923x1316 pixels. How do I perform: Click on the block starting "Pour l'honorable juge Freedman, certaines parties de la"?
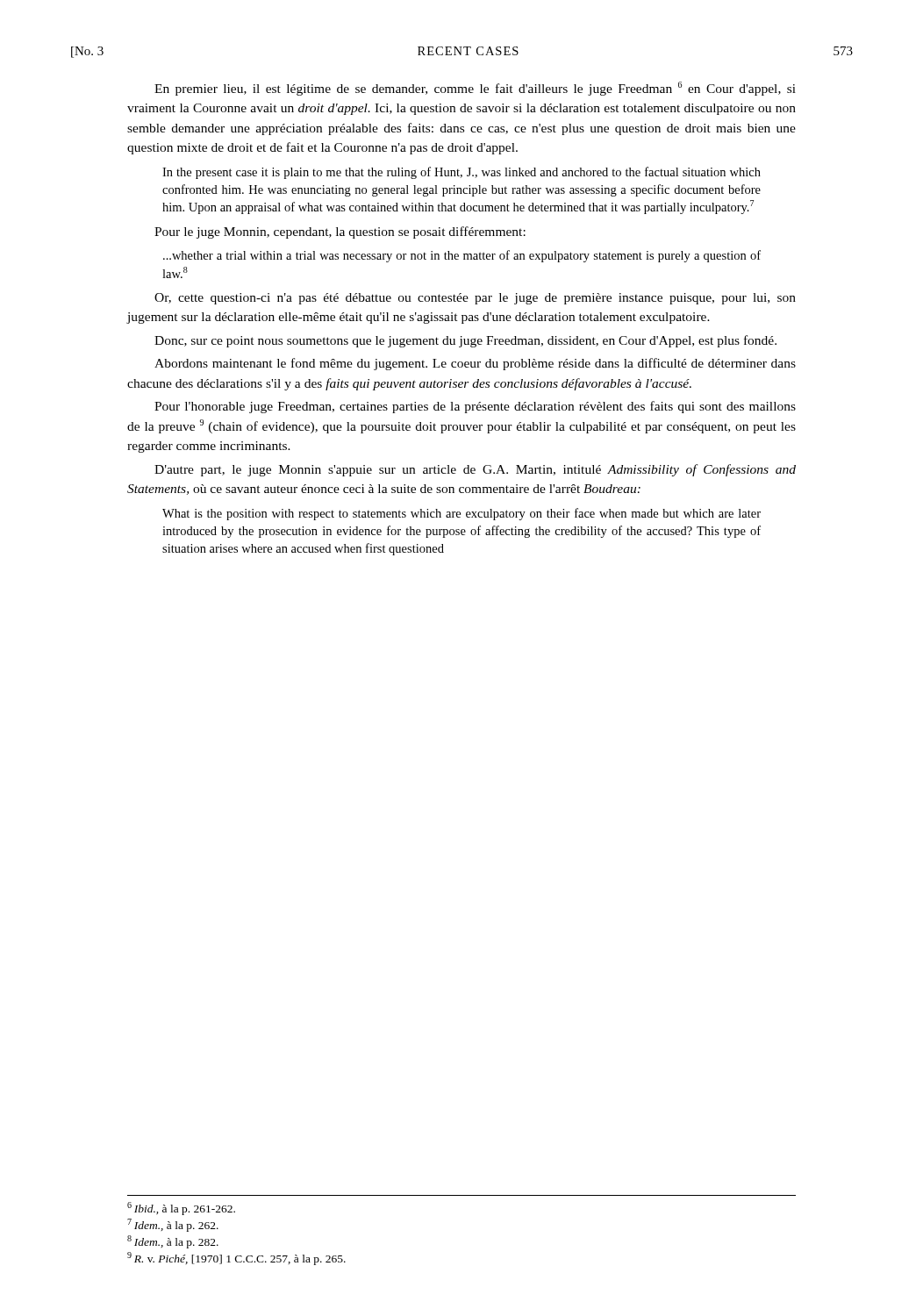(x=462, y=426)
